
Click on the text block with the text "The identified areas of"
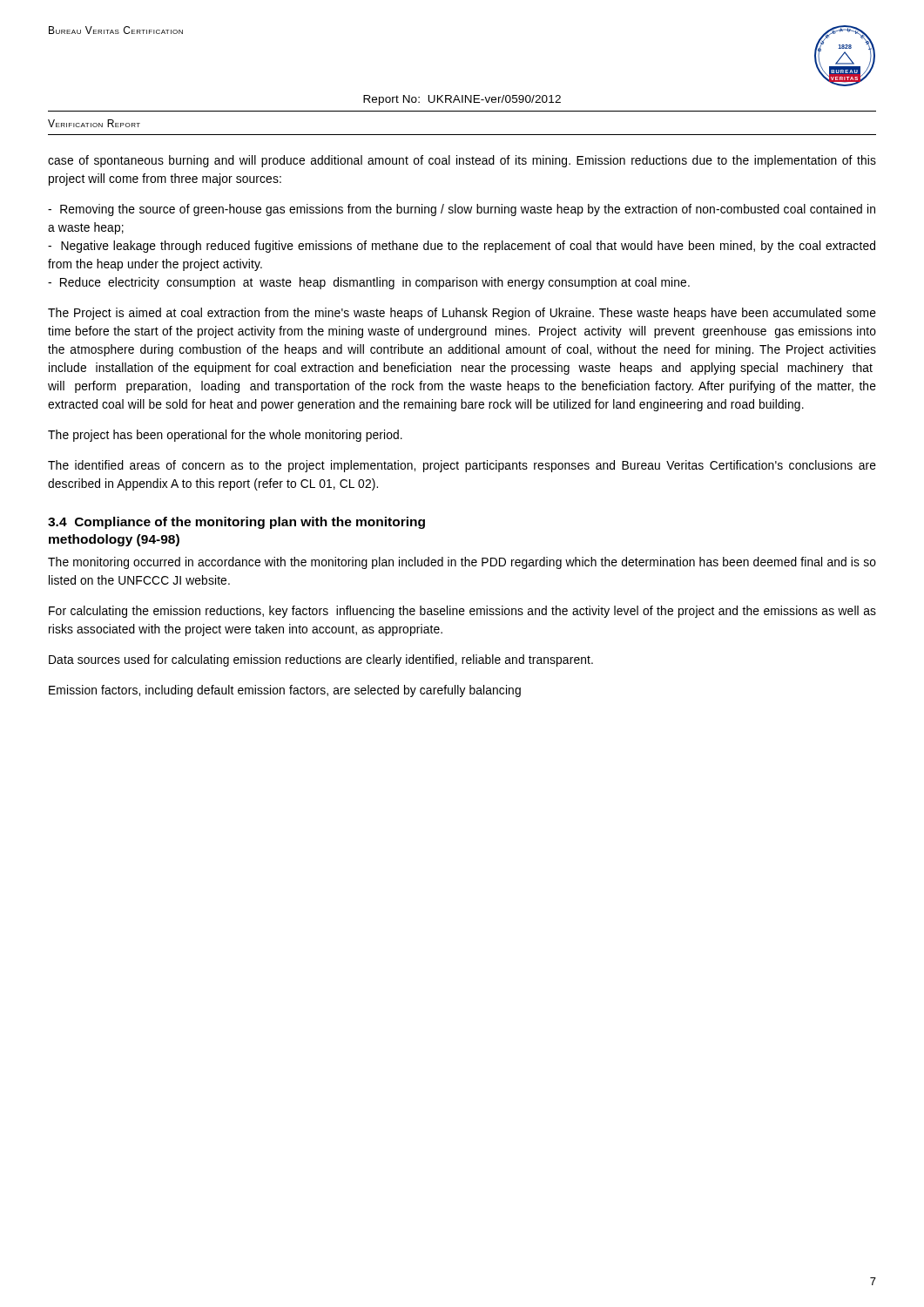[x=462, y=475]
